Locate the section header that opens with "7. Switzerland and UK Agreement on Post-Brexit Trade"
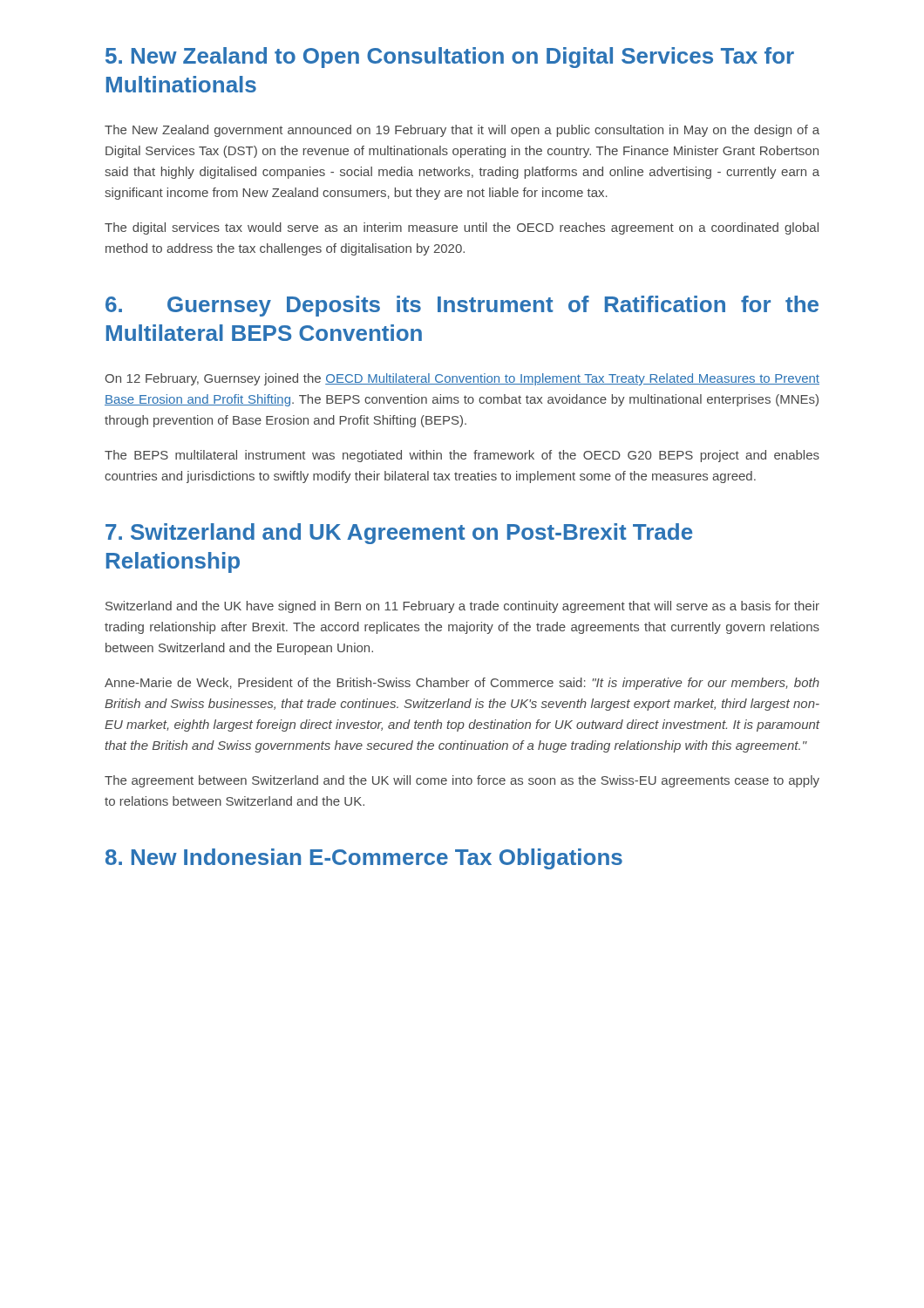Image resolution: width=924 pixels, height=1308 pixels. tap(462, 546)
